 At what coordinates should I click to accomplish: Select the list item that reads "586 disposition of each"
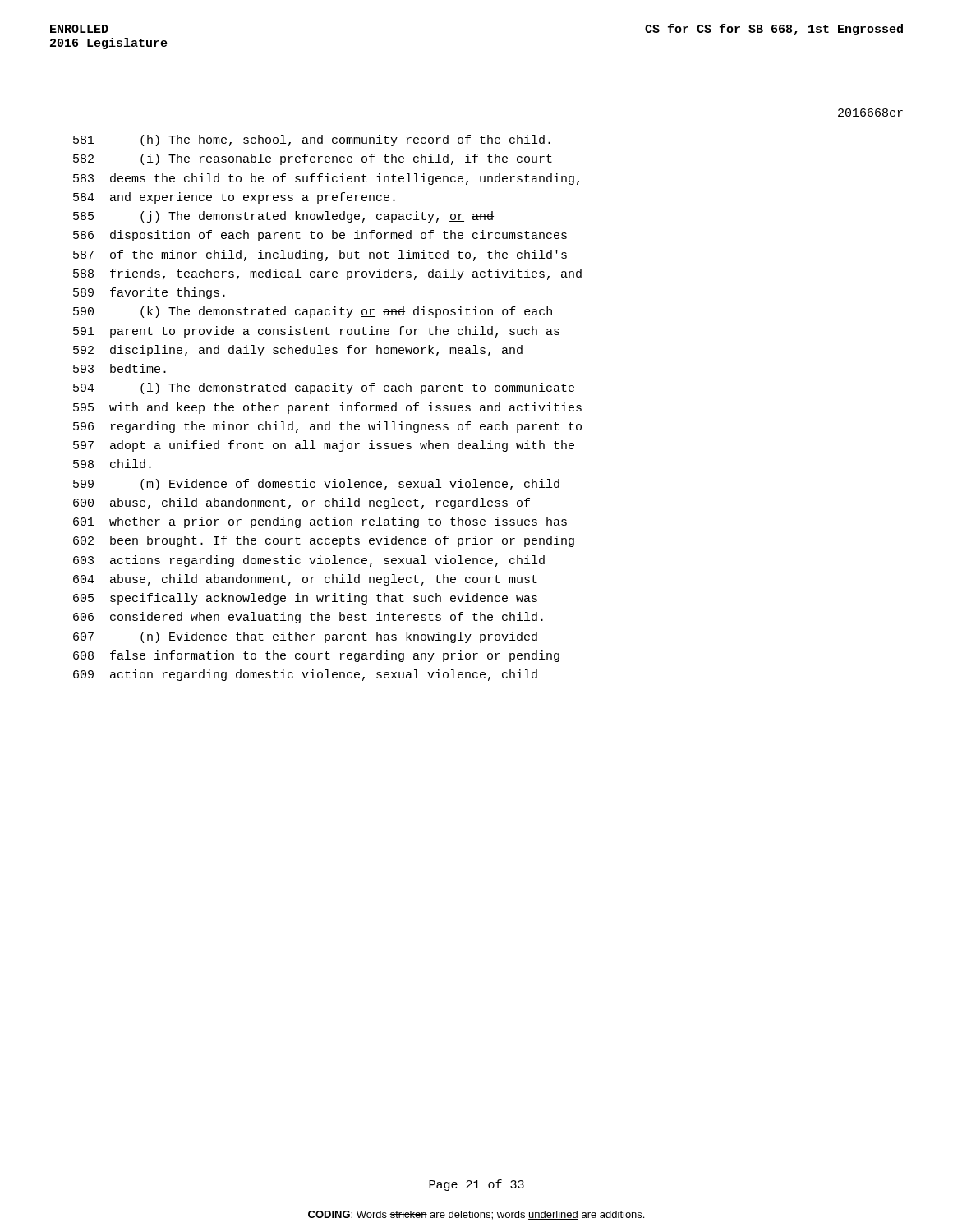[476, 236]
